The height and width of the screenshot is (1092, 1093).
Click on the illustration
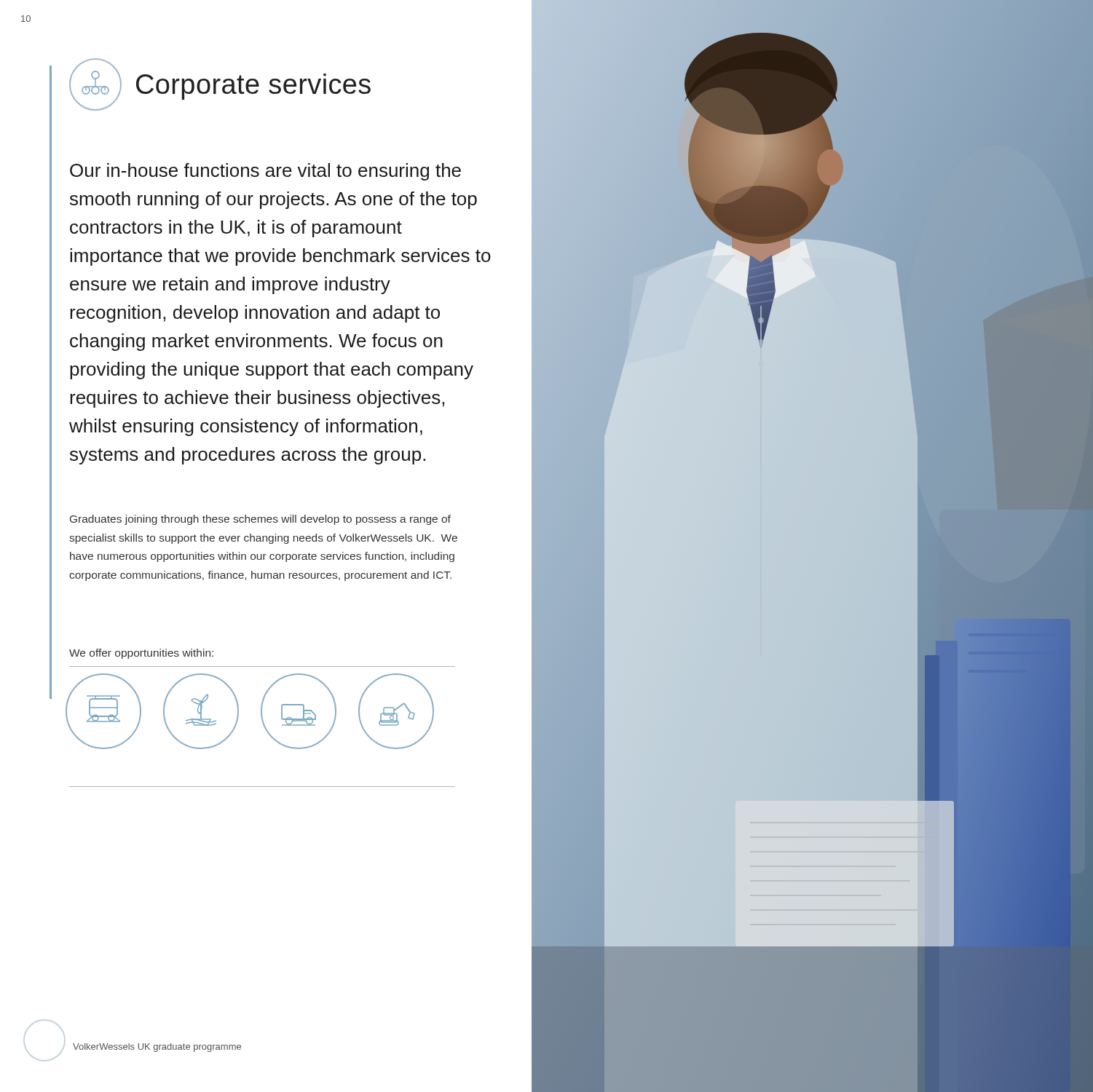pos(250,711)
